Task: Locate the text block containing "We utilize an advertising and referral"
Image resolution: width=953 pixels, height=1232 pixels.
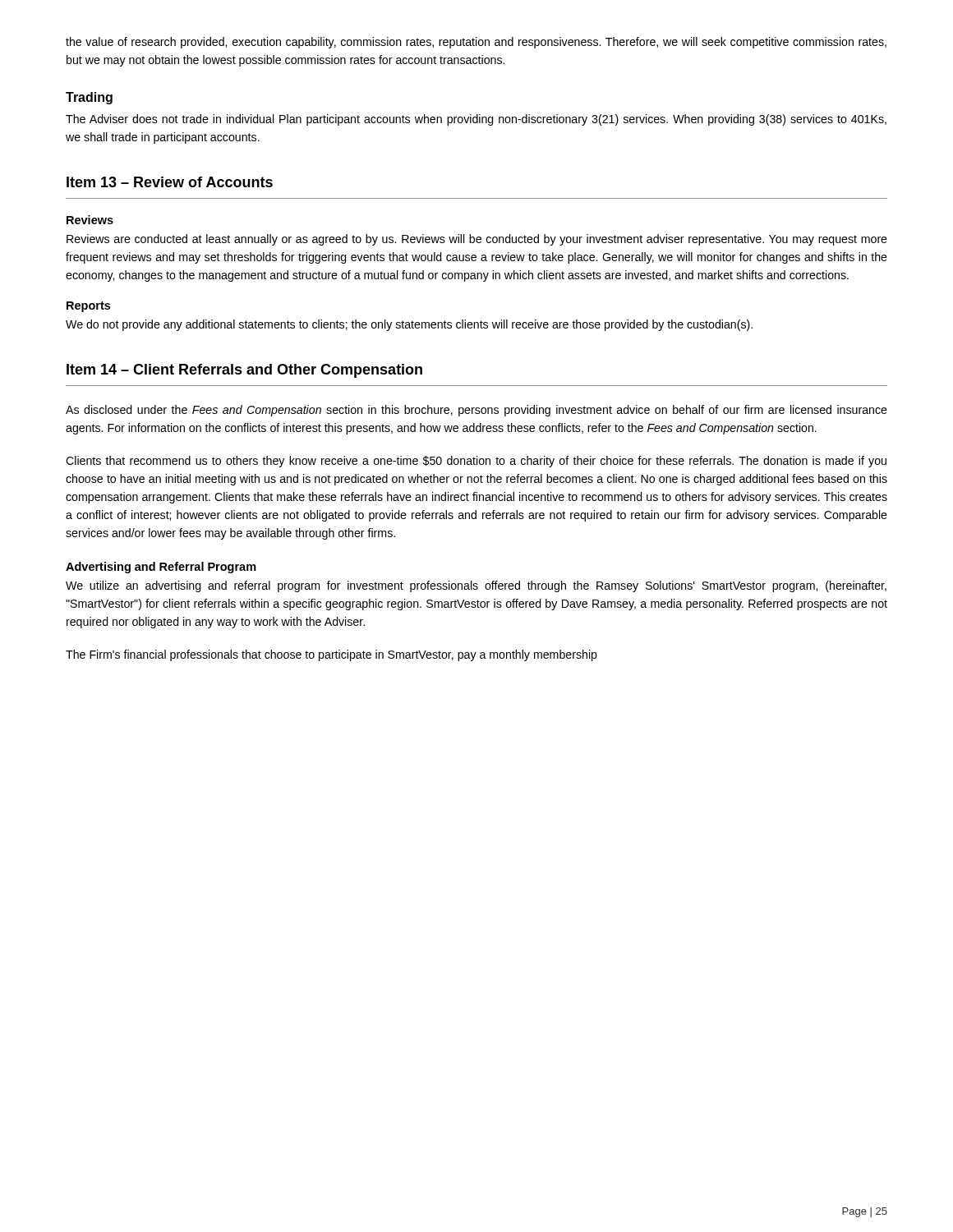Action: coord(476,604)
